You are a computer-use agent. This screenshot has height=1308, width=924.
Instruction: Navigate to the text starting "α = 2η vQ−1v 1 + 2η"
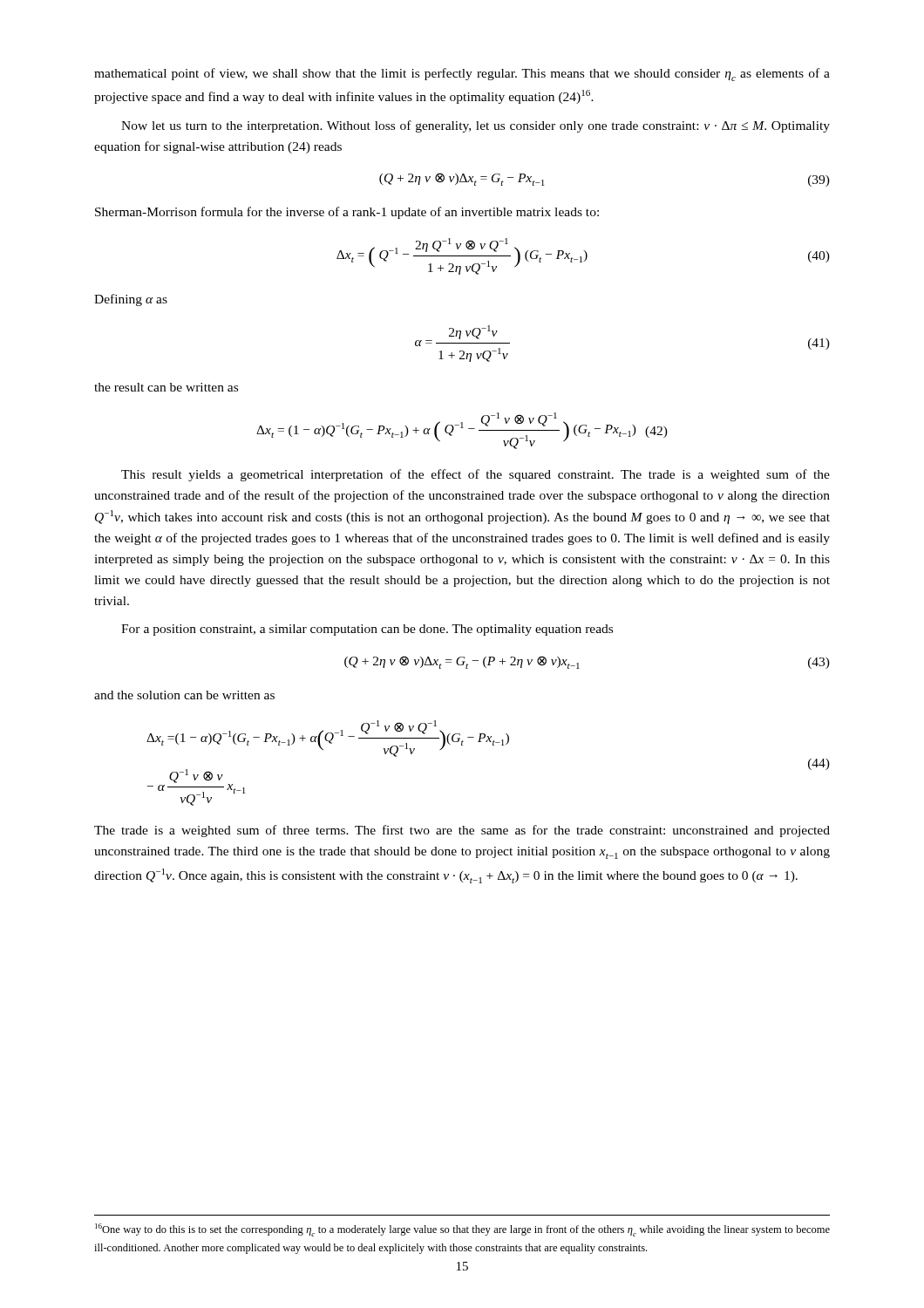point(473,343)
